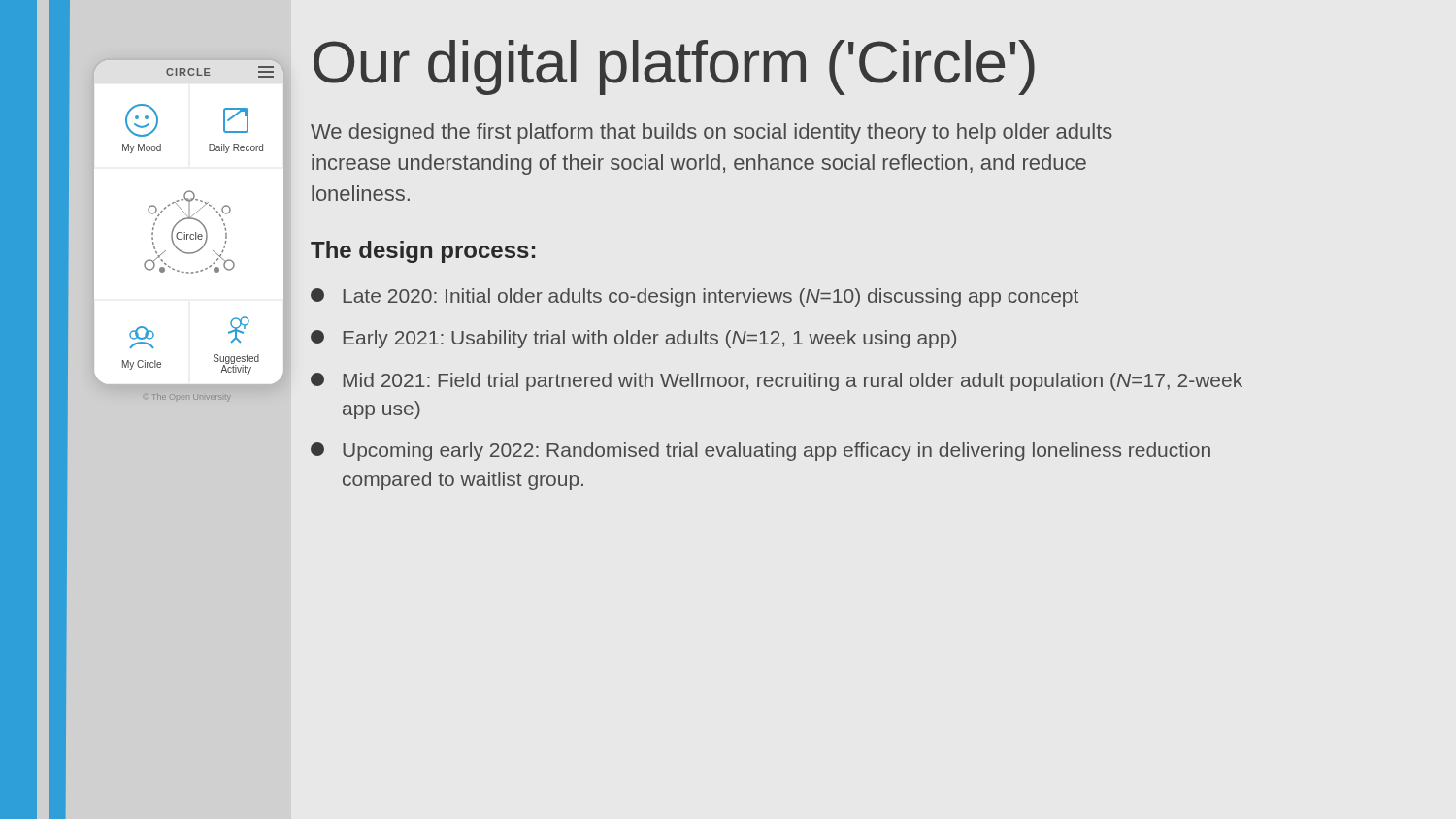
Task: Select the text starting "We designed the"
Action: (747, 163)
